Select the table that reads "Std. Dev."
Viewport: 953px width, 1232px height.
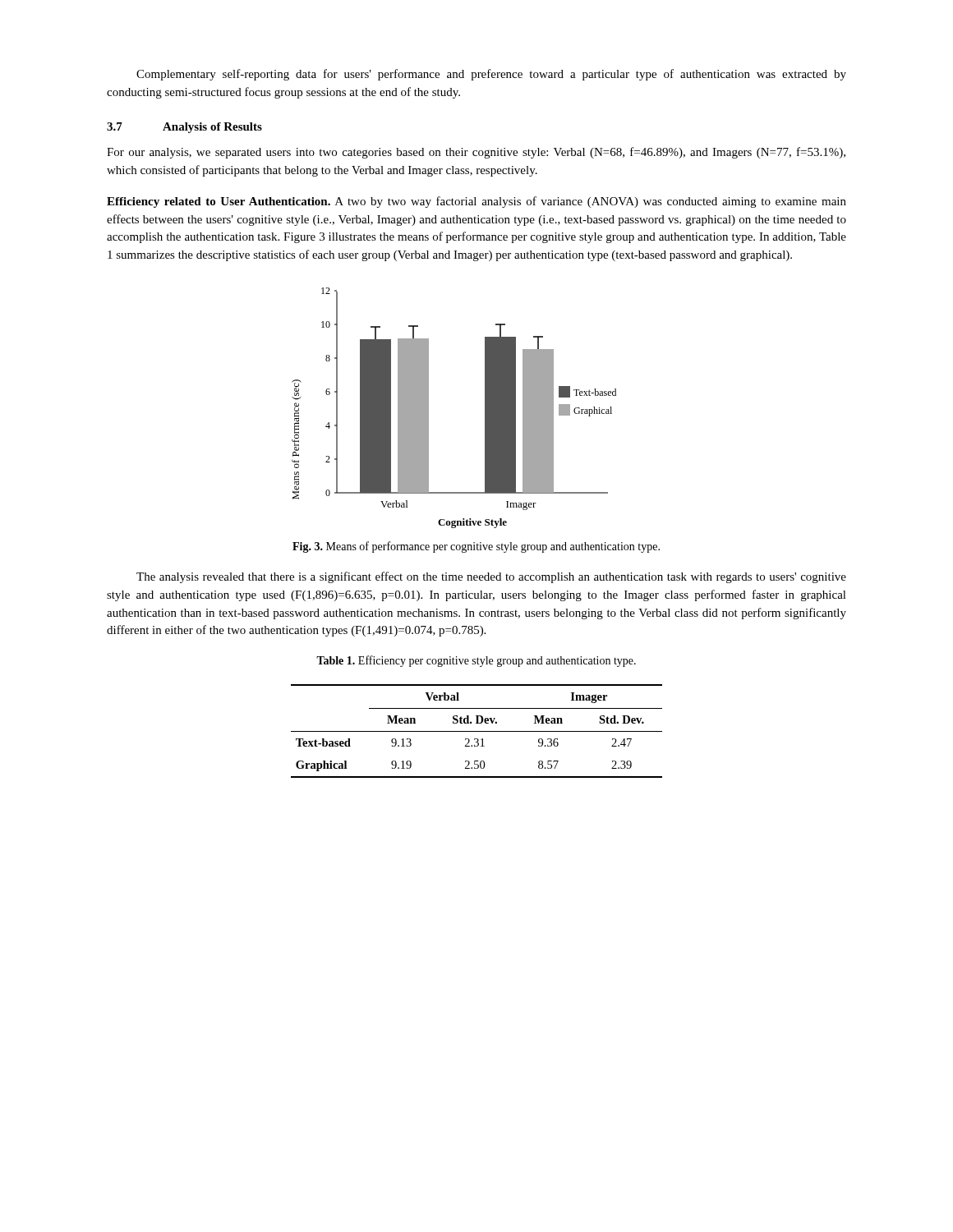(476, 731)
